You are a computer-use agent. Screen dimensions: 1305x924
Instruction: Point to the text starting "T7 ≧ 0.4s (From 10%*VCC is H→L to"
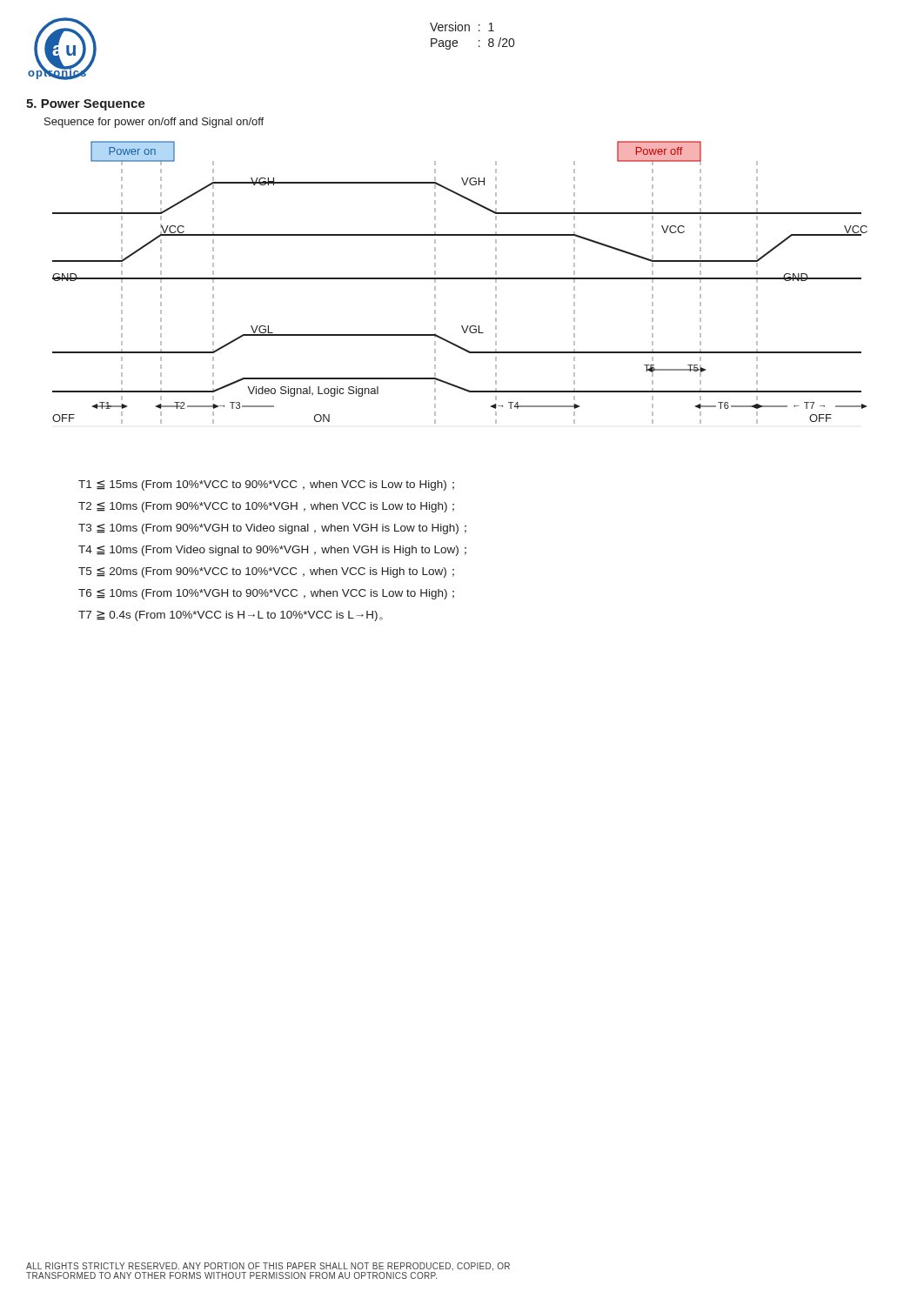click(234, 615)
